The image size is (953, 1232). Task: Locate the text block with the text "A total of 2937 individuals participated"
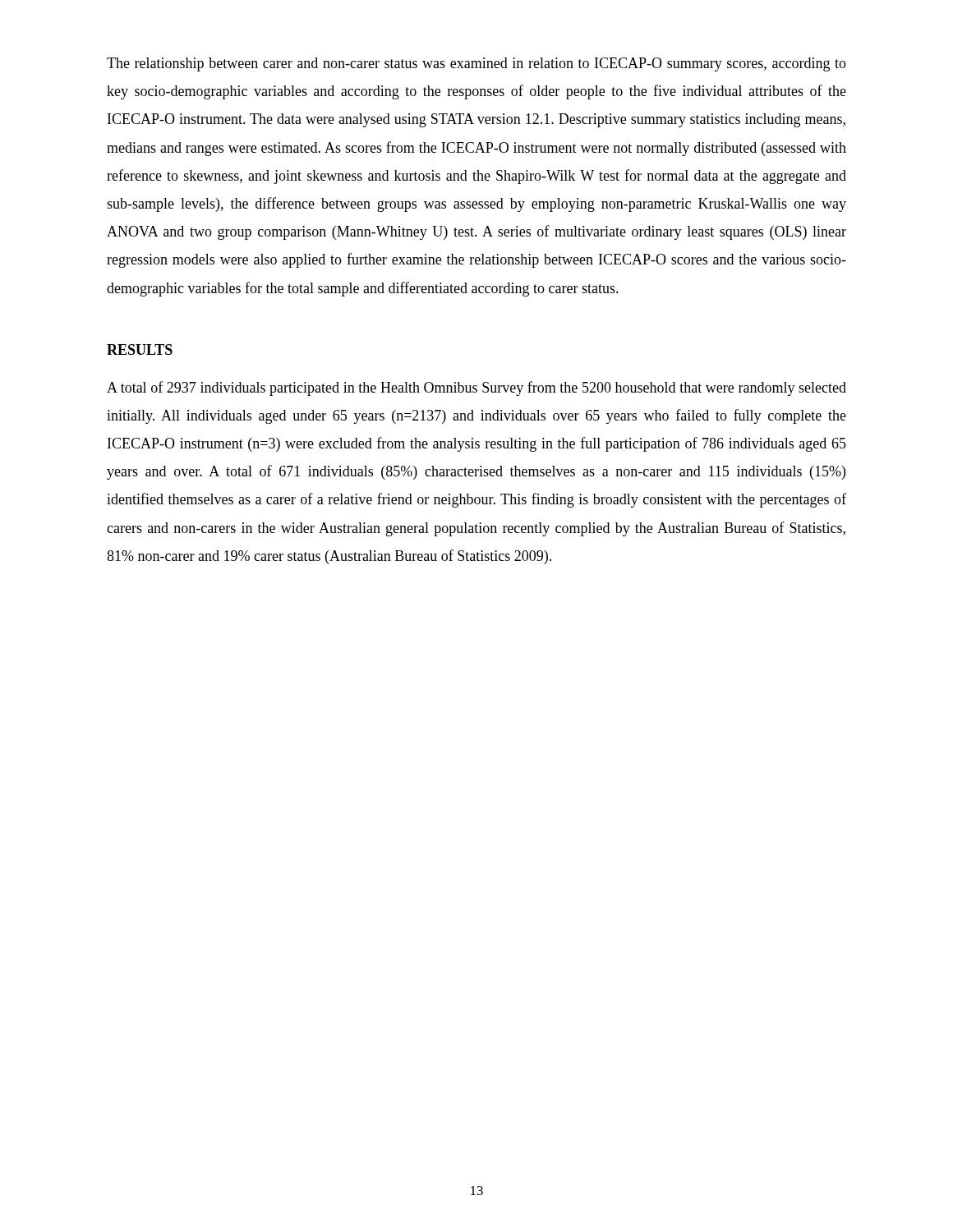tap(476, 472)
